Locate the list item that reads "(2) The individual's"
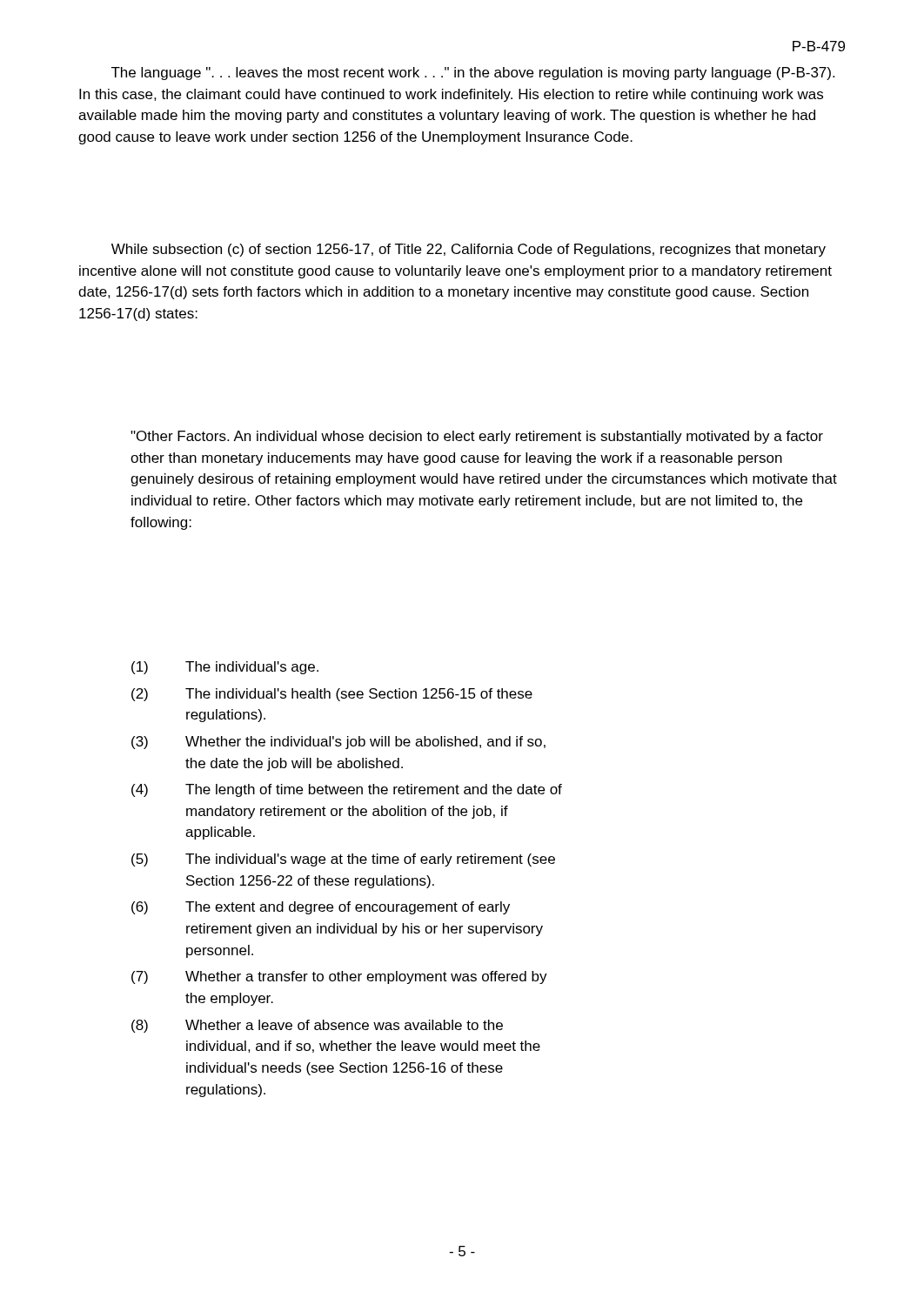This screenshot has width=924, height=1305. [462, 705]
